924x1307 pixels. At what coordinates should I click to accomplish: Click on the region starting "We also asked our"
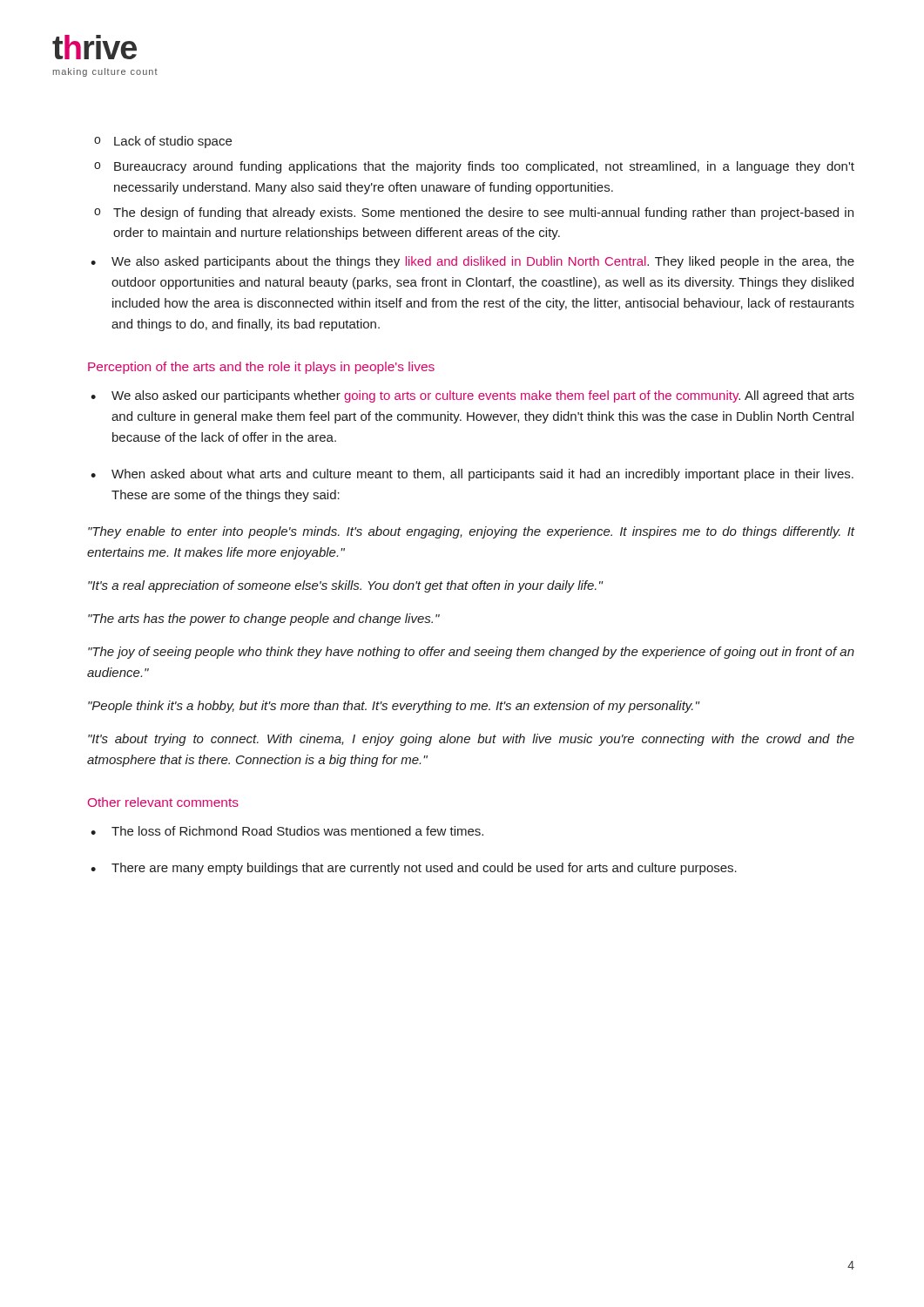(483, 416)
